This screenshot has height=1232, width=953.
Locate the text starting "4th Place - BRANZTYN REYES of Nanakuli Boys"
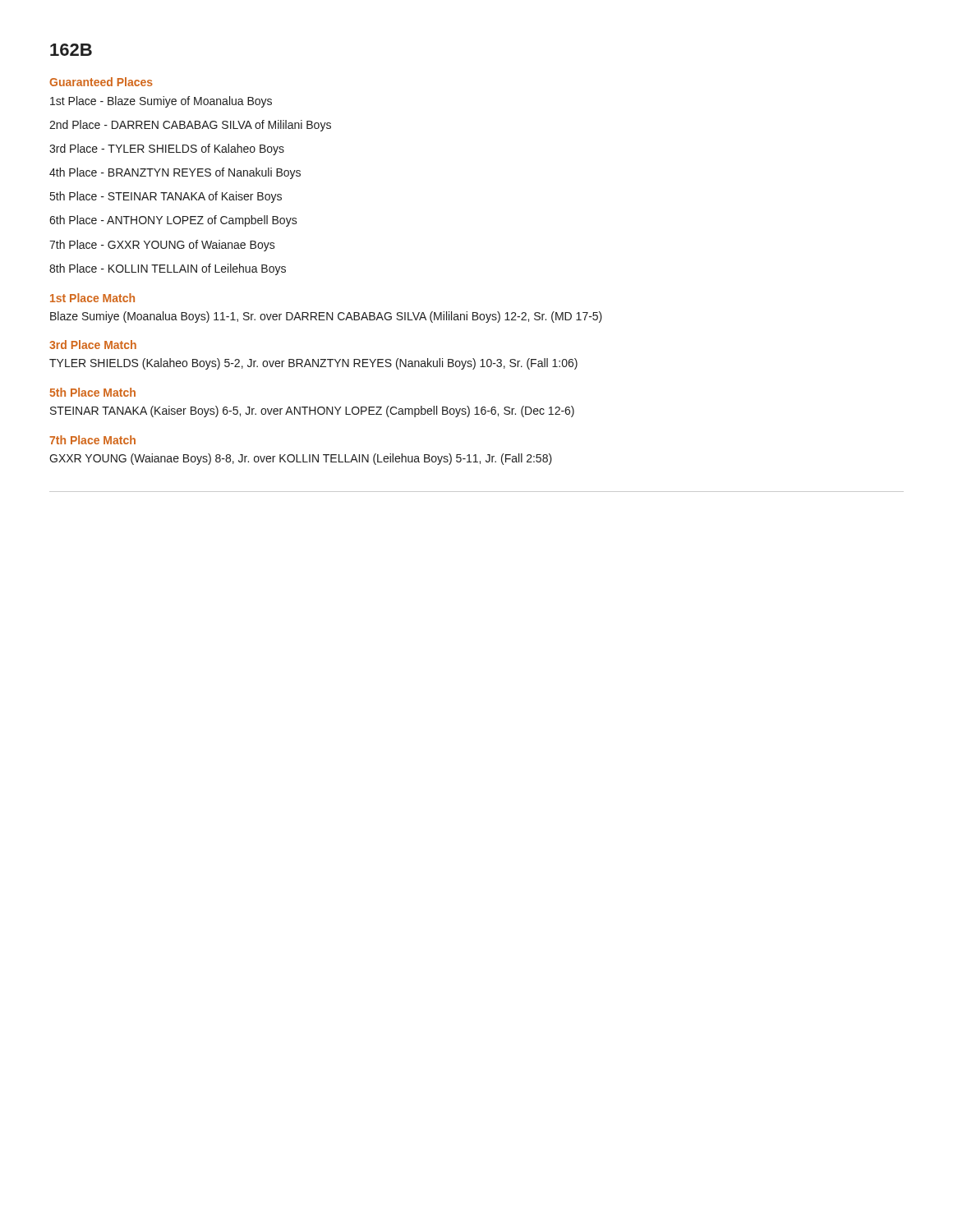click(175, 173)
